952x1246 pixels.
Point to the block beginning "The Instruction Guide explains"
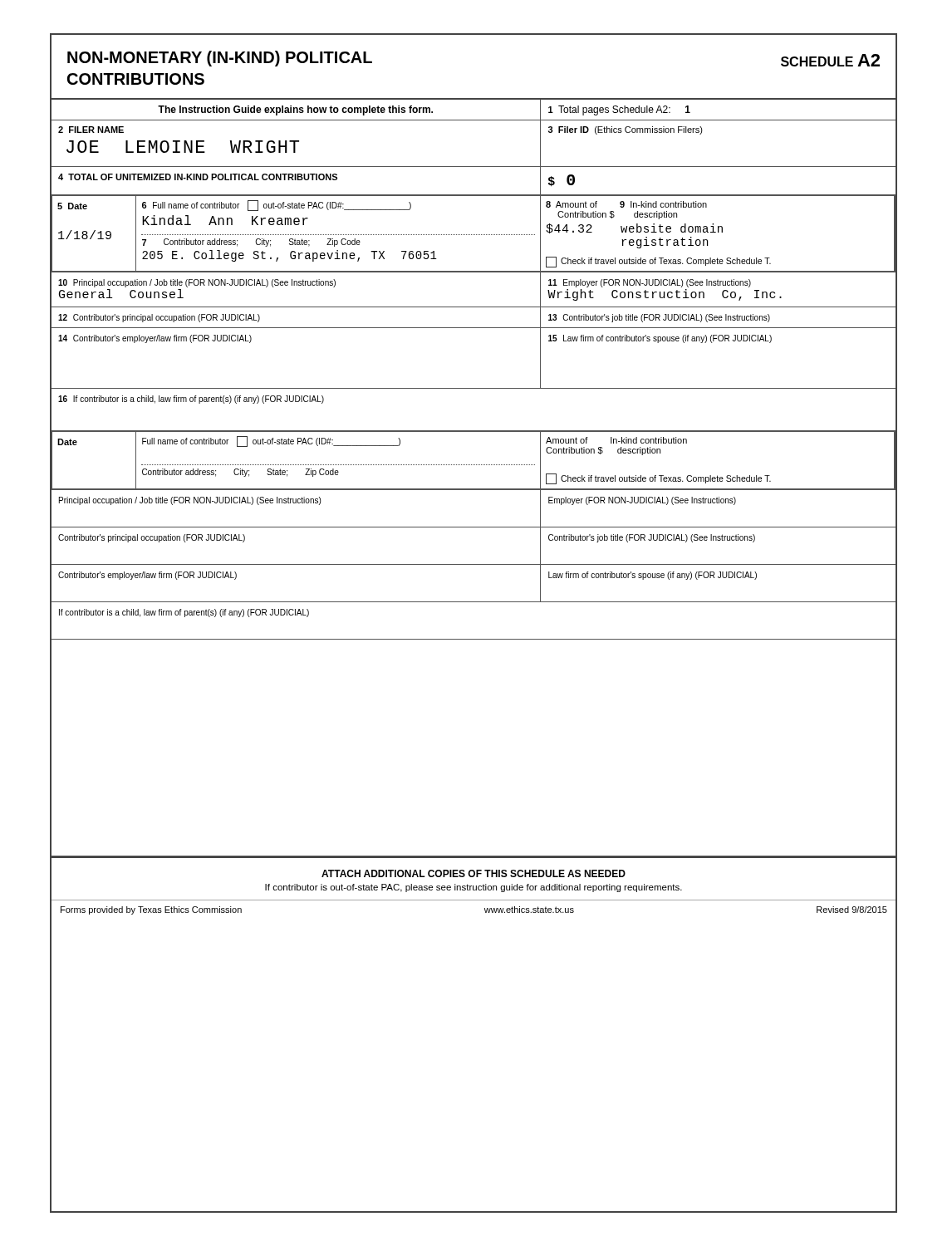(x=296, y=110)
